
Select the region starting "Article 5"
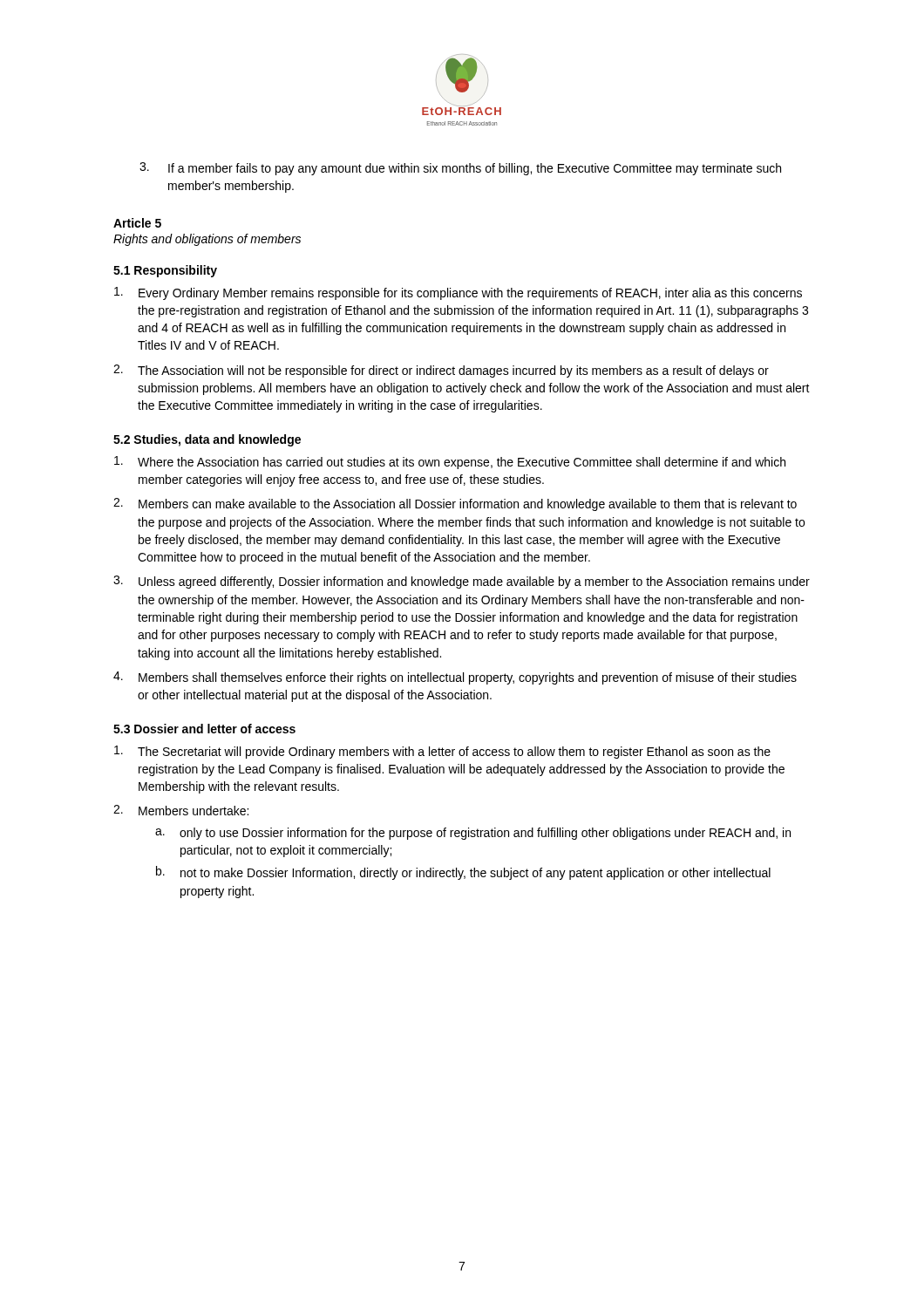point(137,223)
